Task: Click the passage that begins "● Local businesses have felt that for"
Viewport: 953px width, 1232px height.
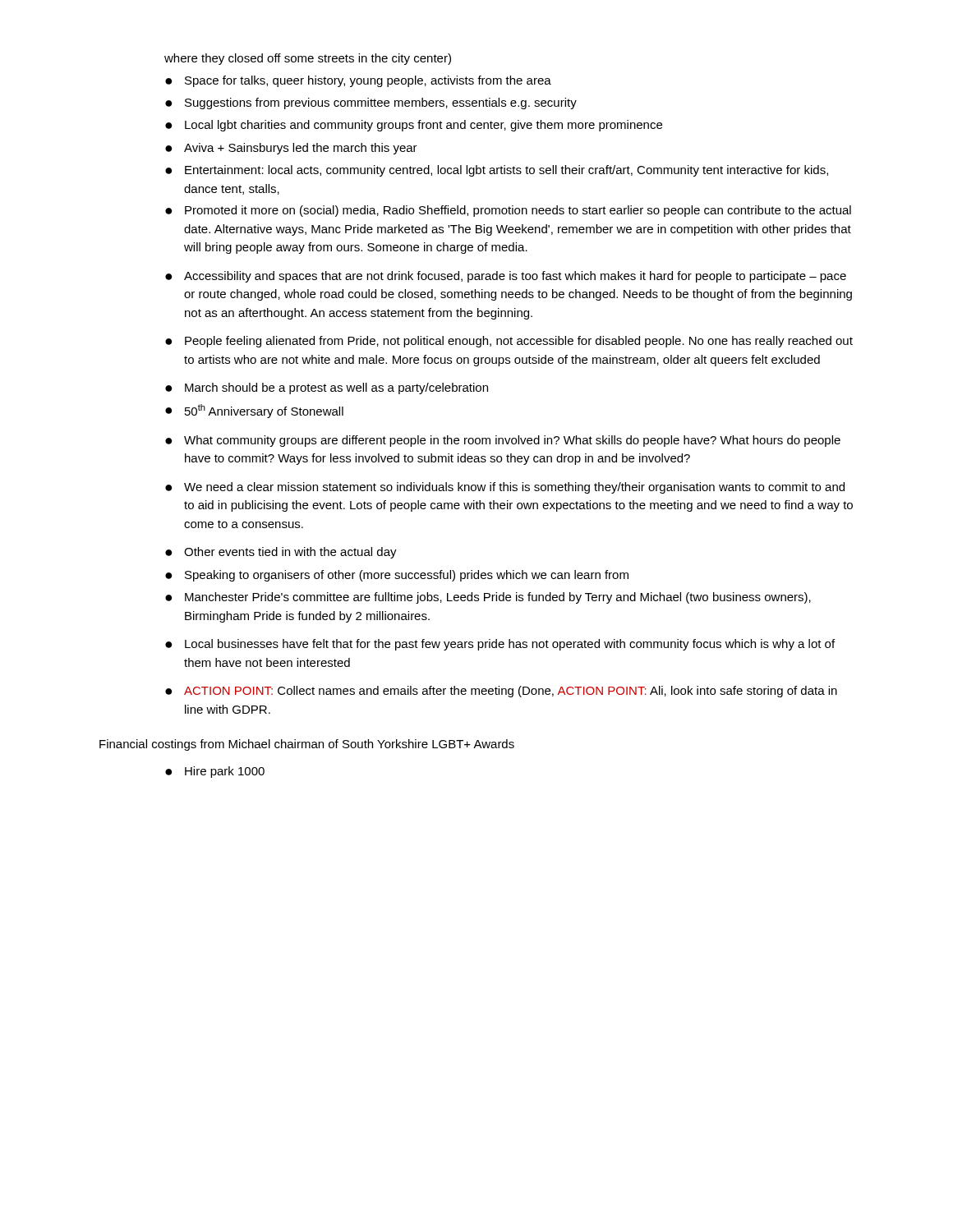Action: (x=509, y=654)
